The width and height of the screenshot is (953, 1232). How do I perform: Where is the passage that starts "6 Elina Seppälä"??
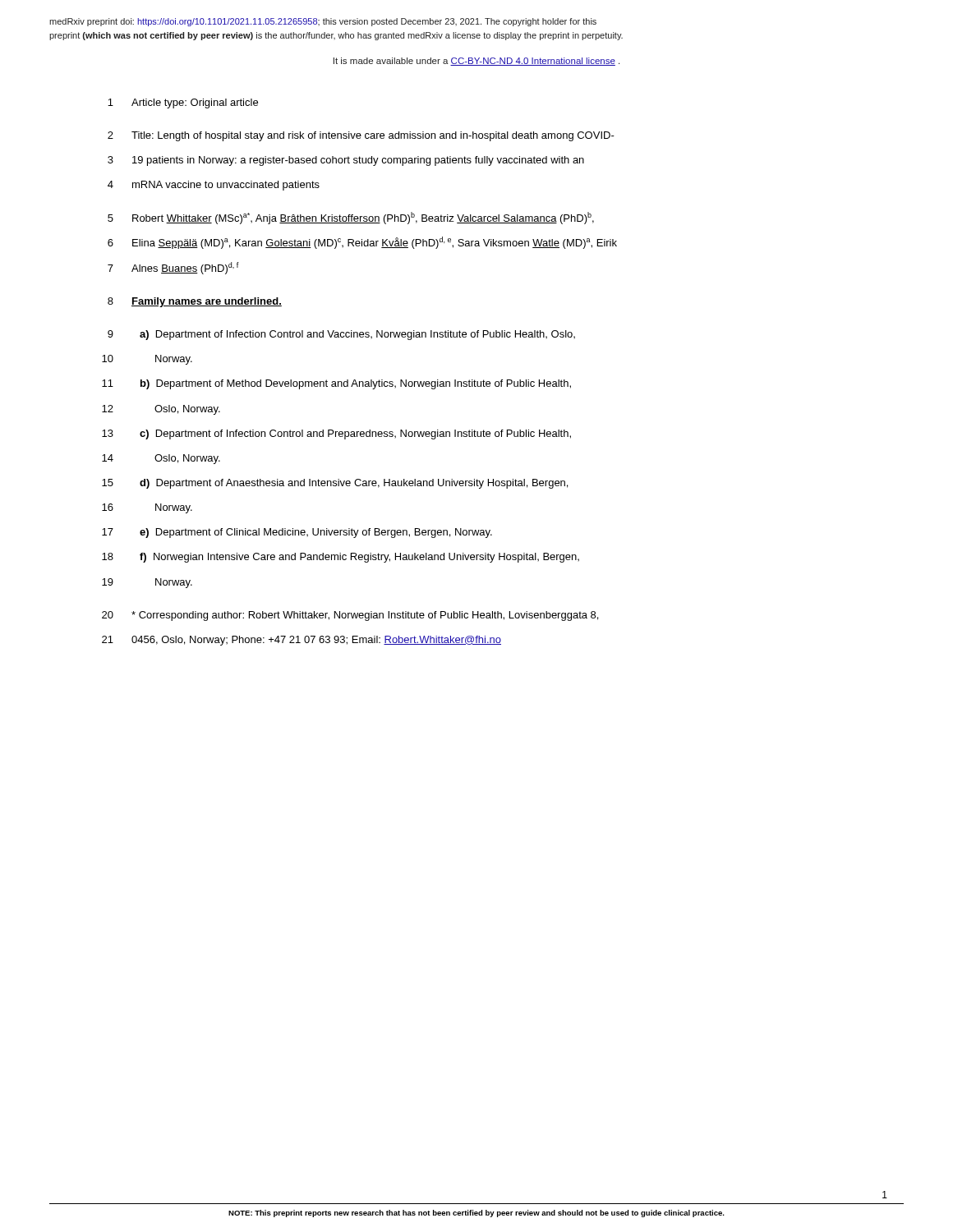(x=350, y=243)
